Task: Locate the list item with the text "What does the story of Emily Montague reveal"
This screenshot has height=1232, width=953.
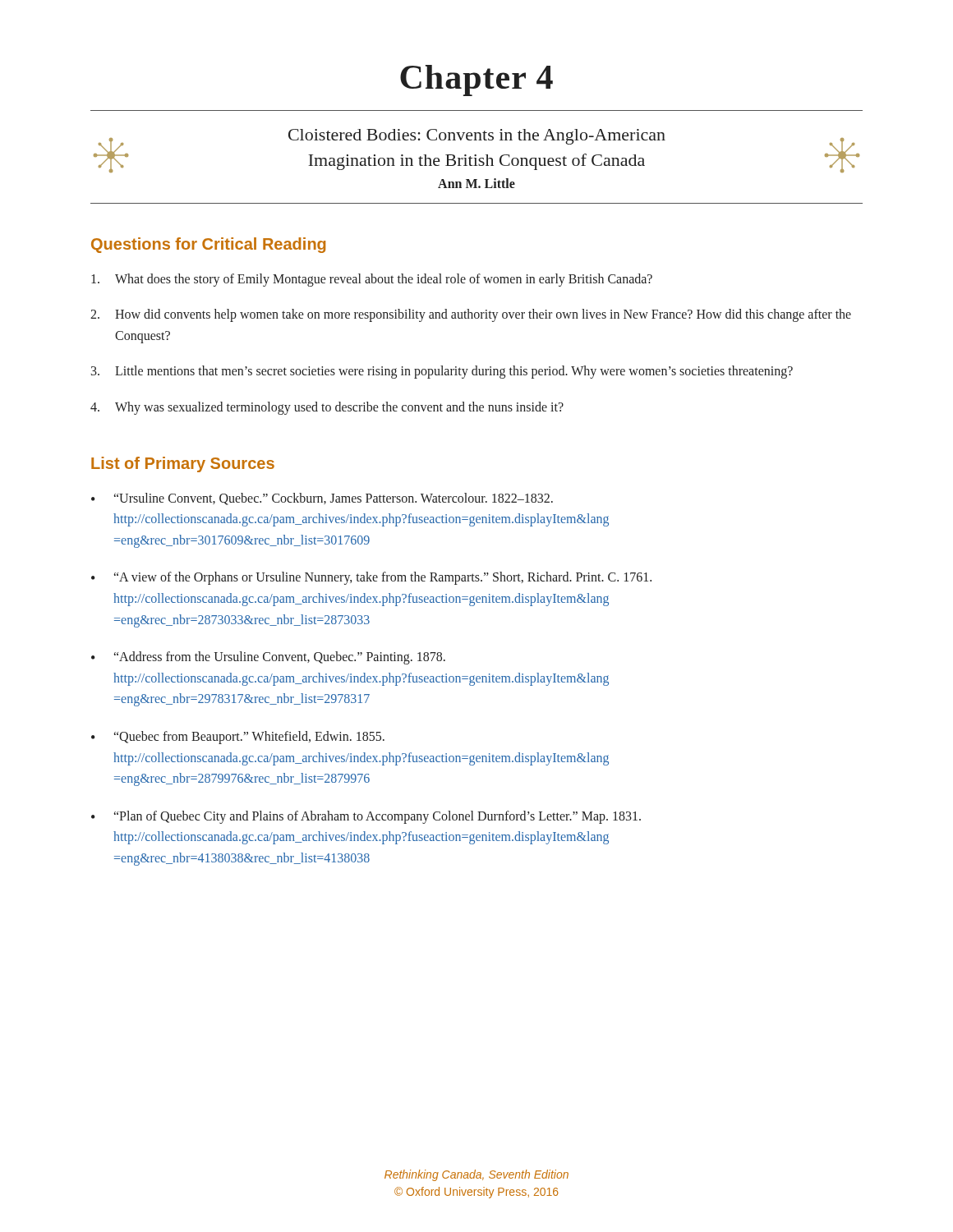Action: coord(372,279)
